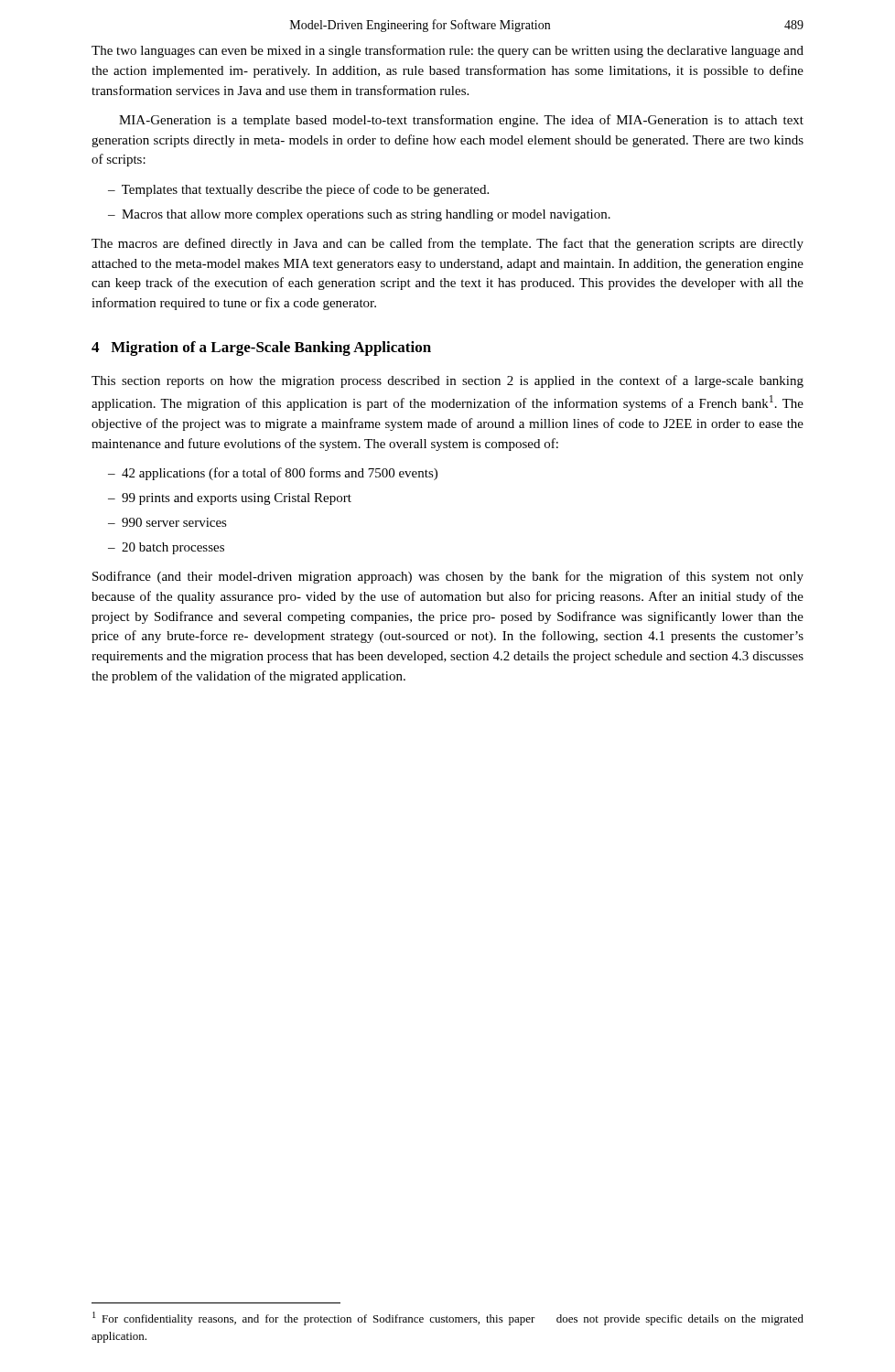Locate the block of text that opens with "Templates that textually describe the piece of"

(308, 189)
